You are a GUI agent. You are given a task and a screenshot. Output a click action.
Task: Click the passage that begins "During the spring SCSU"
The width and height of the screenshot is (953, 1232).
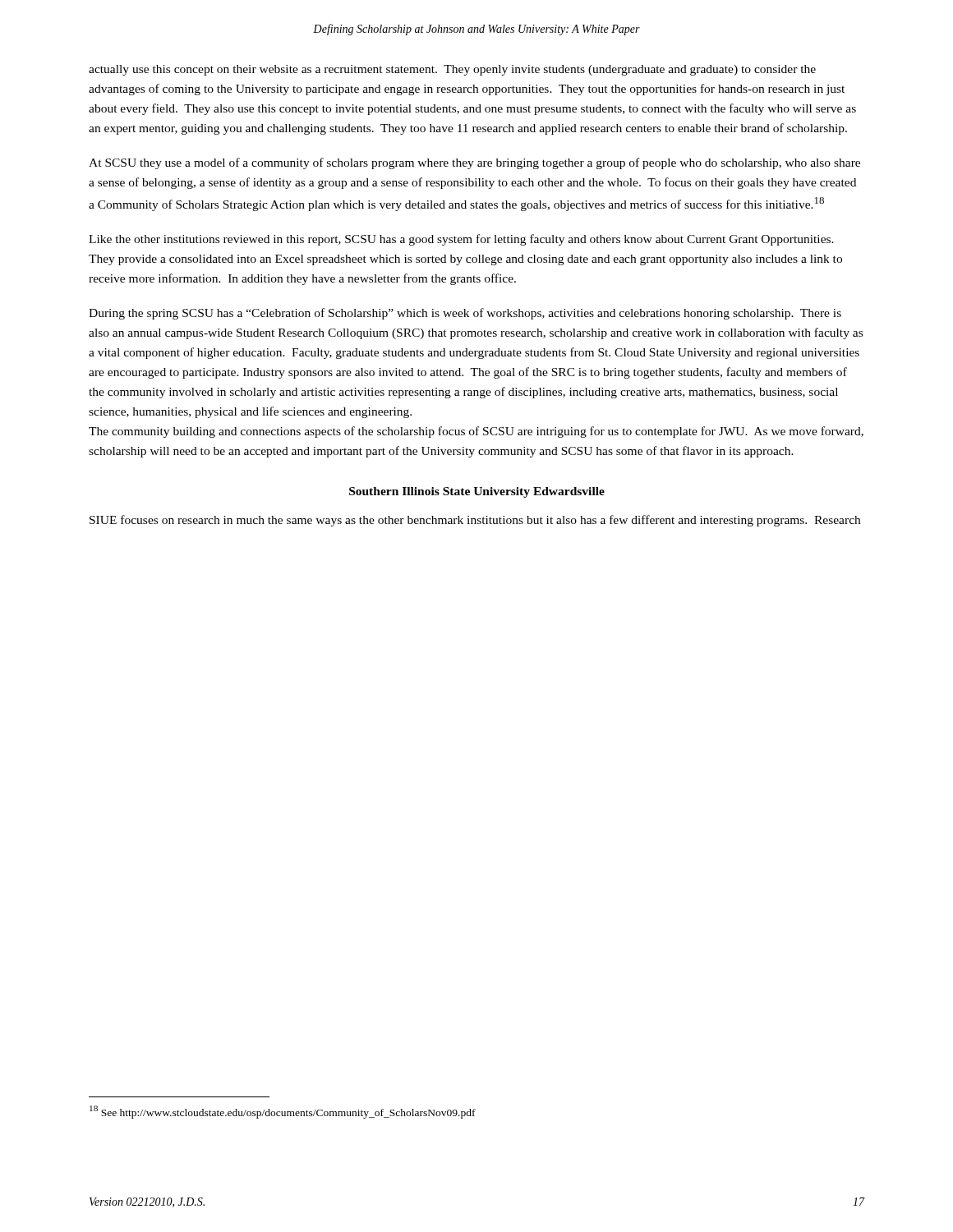pos(476,382)
